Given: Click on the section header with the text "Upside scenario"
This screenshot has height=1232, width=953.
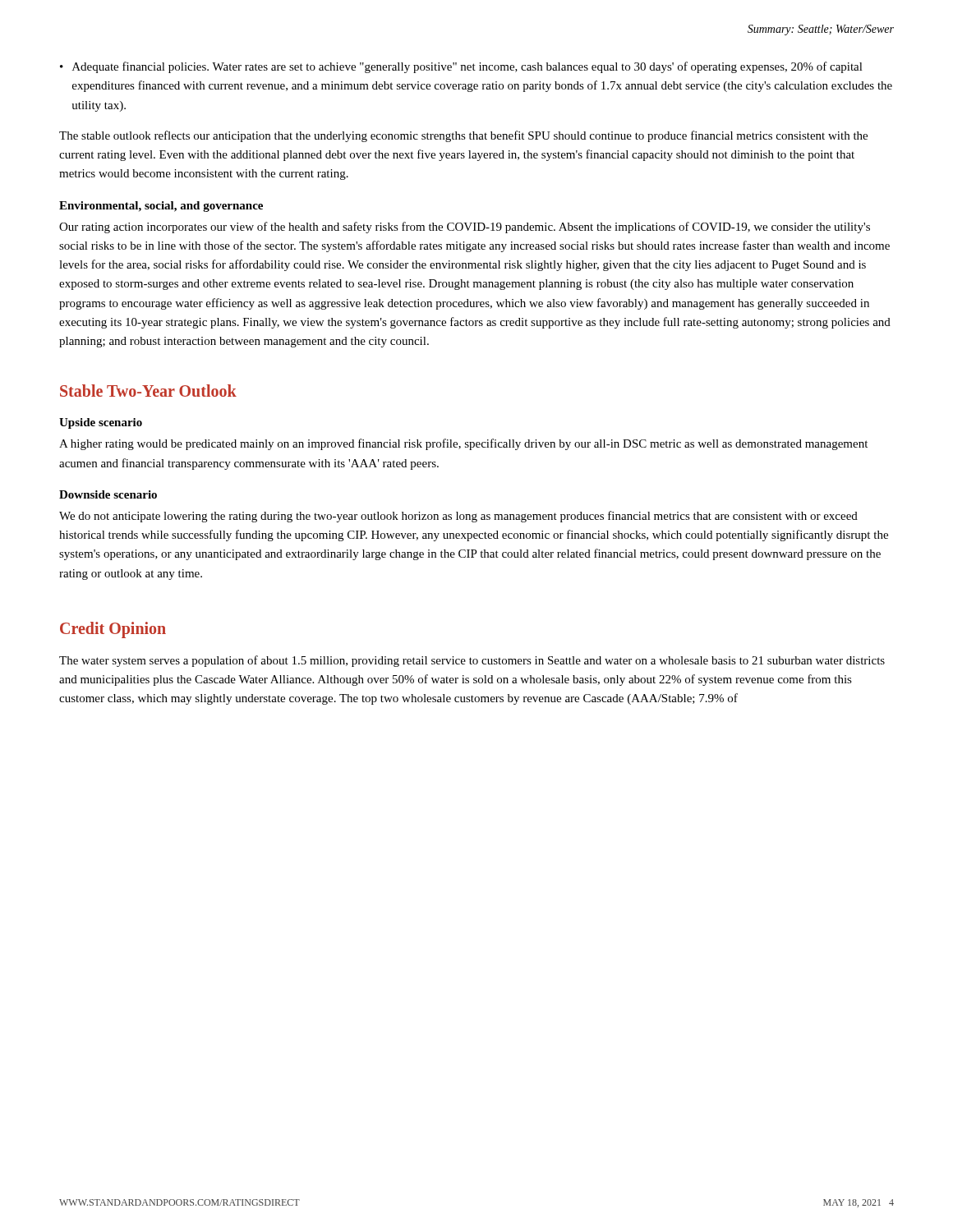Looking at the screenshot, I should pyautogui.click(x=101, y=422).
